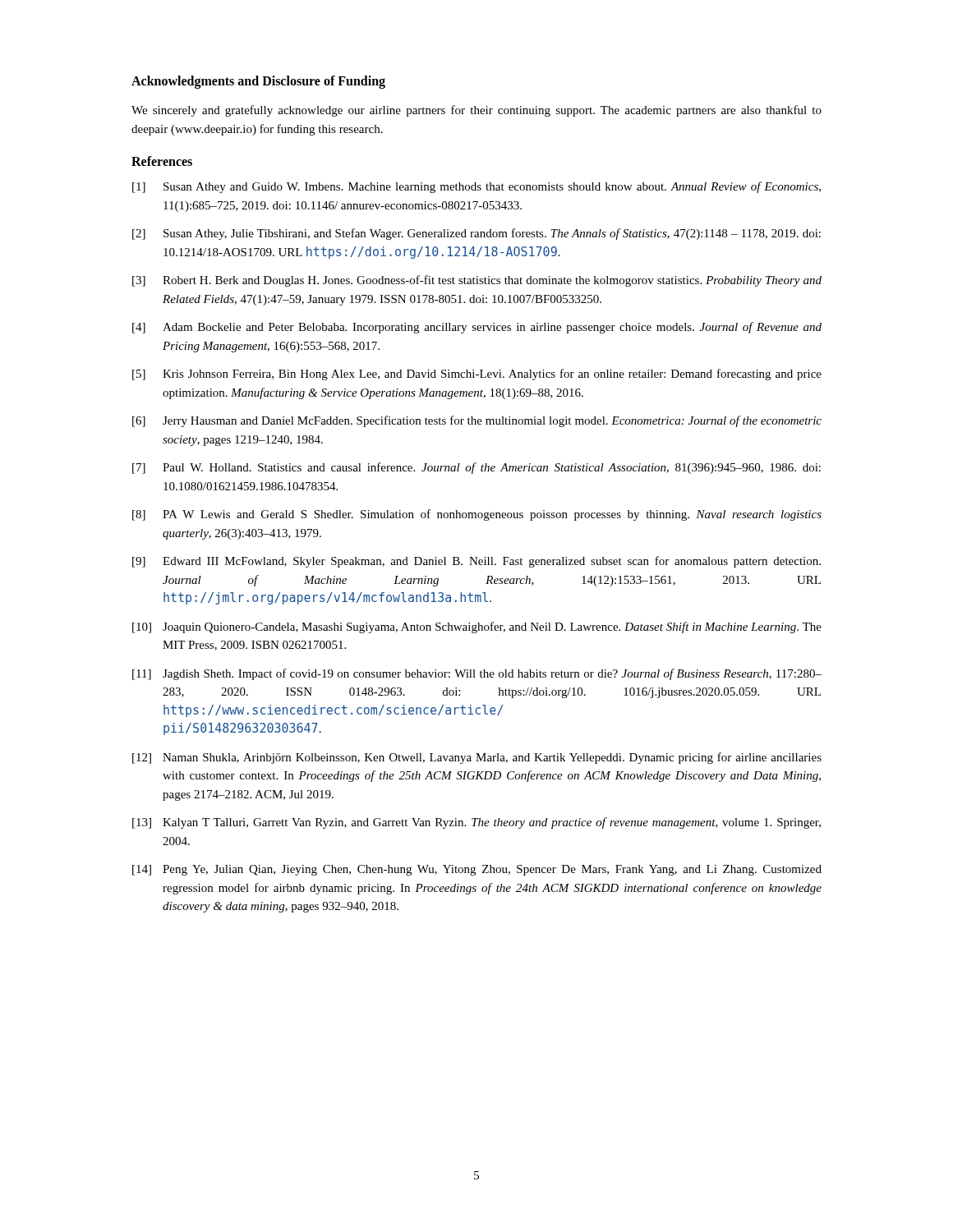This screenshot has width=953, height=1232.
Task: Find the text starting "[3] Robert H. Berk"
Action: 476,290
